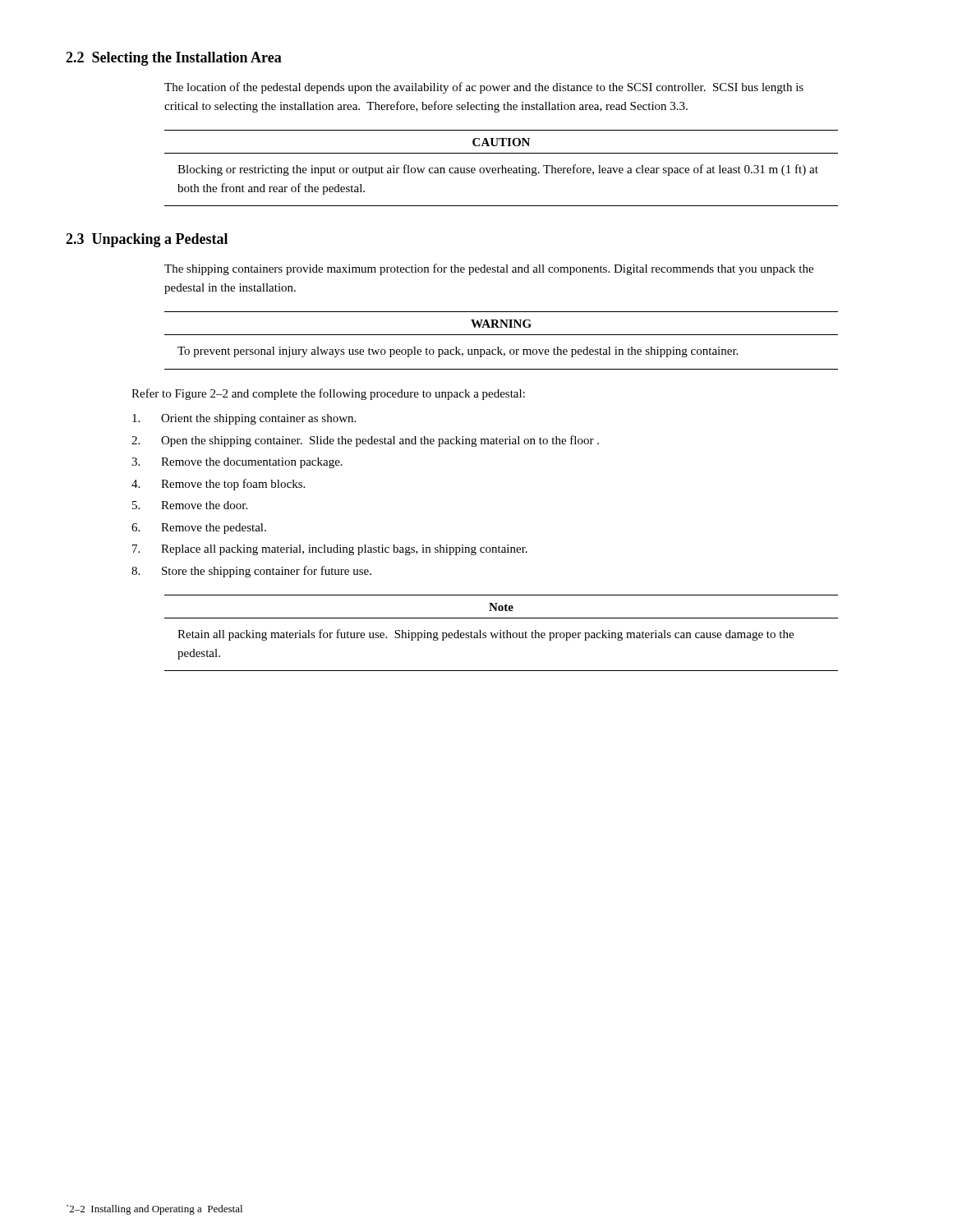Viewport: 953px width, 1232px height.
Task: Click on the list item containing "5. Remove the door."
Action: [x=190, y=505]
